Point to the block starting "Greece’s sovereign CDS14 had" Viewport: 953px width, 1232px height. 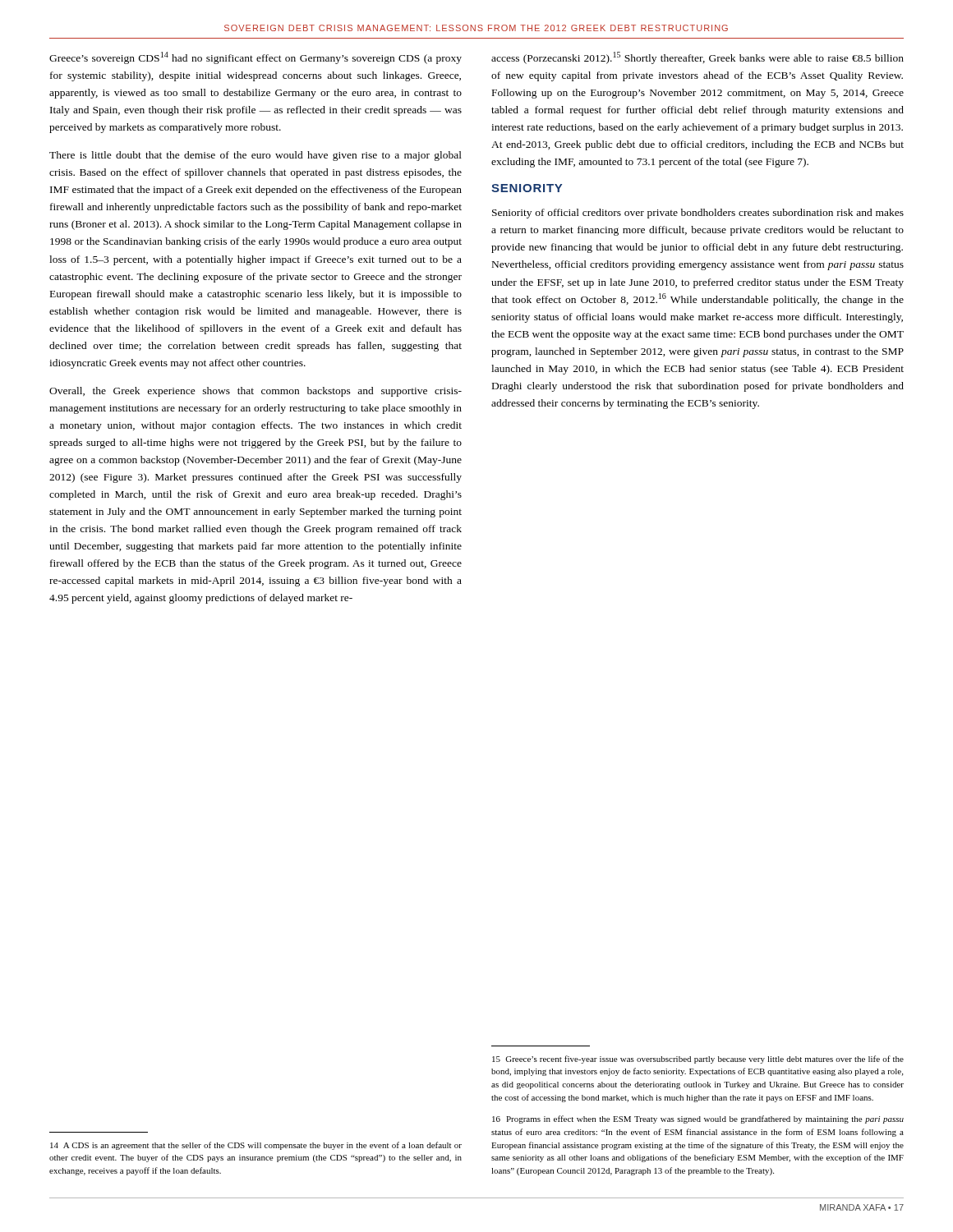tap(255, 91)
